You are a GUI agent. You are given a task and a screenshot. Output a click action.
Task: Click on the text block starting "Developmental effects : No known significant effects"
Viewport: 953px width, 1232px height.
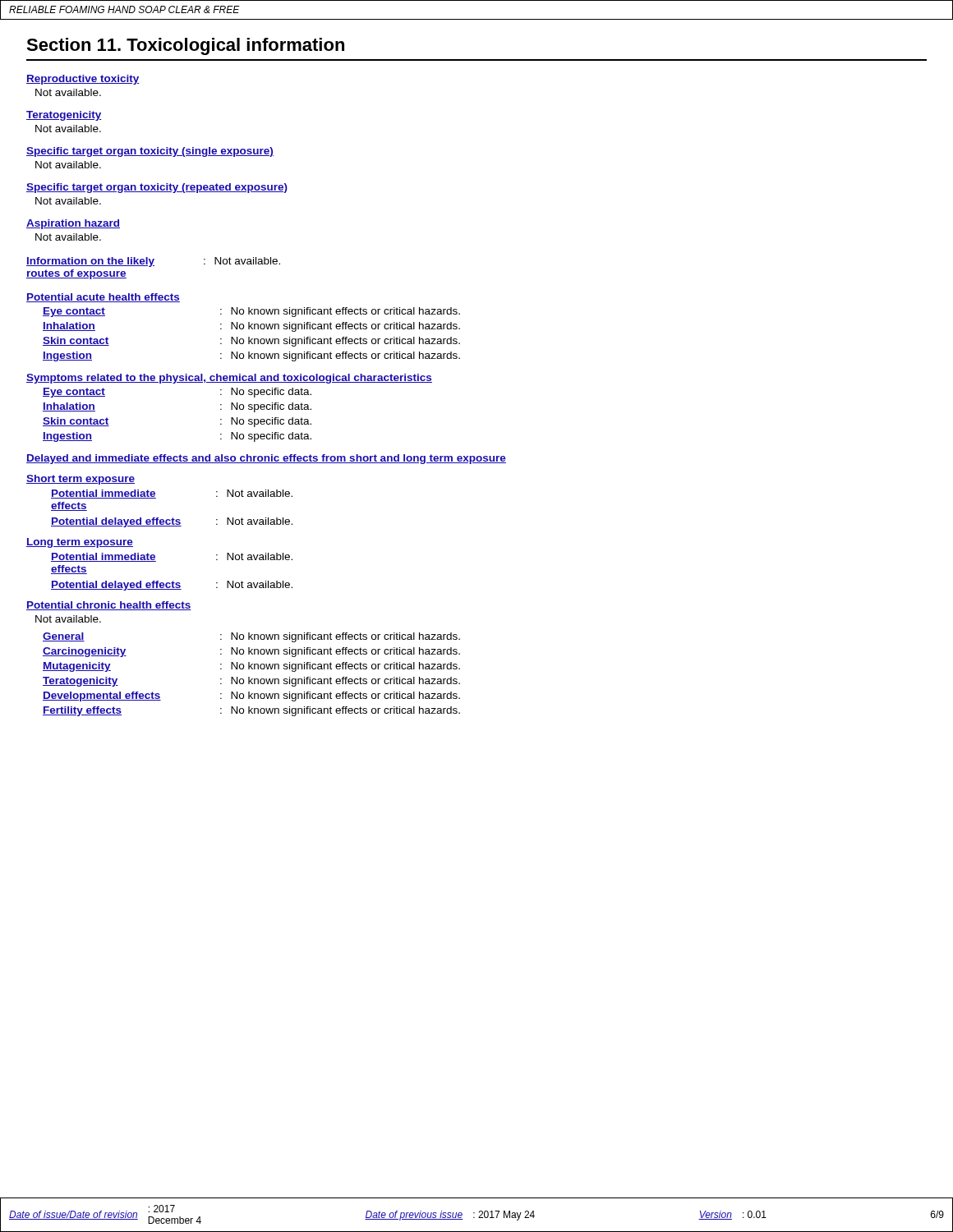[x=251, y=696]
